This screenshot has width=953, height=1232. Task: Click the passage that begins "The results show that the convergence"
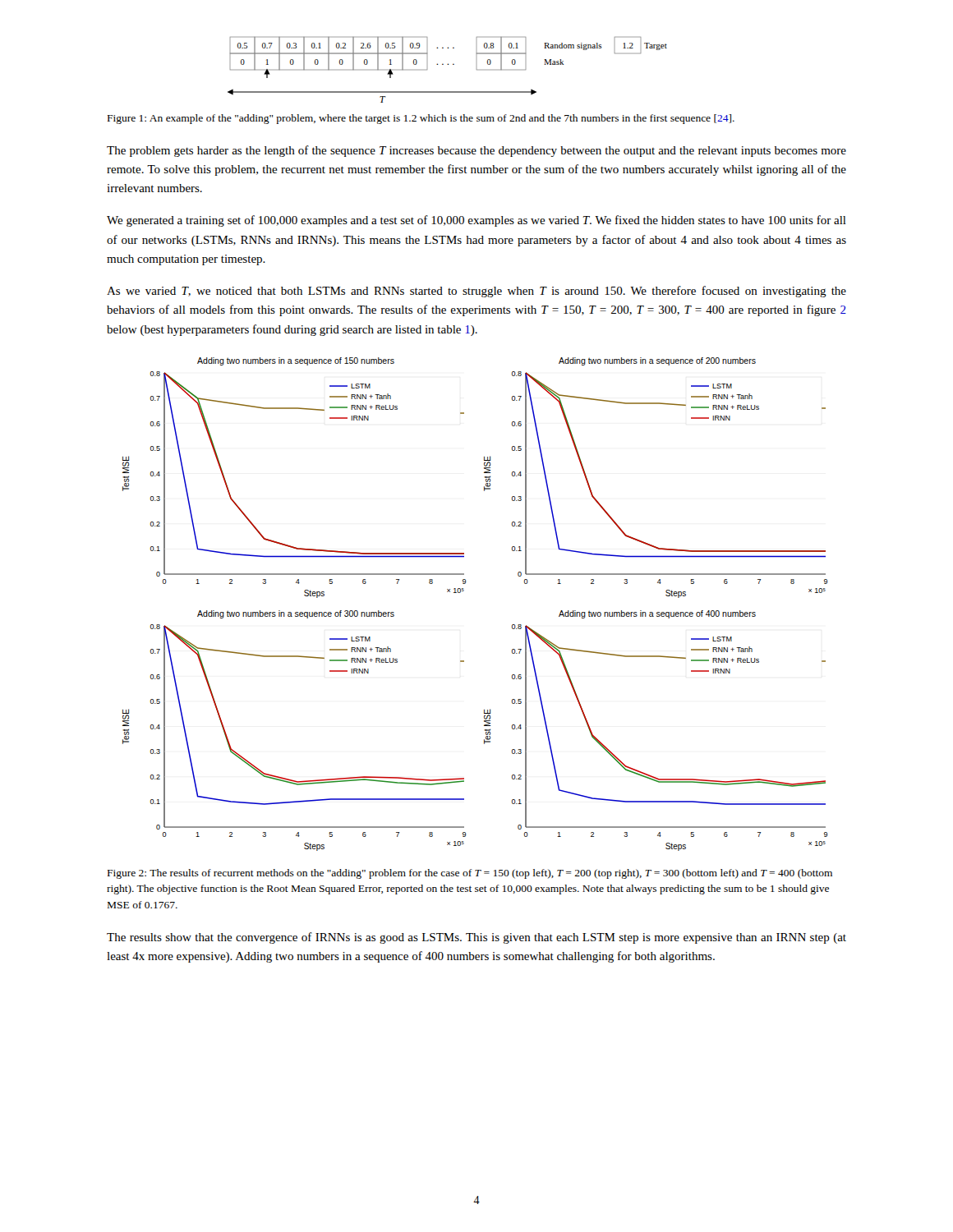tap(476, 946)
